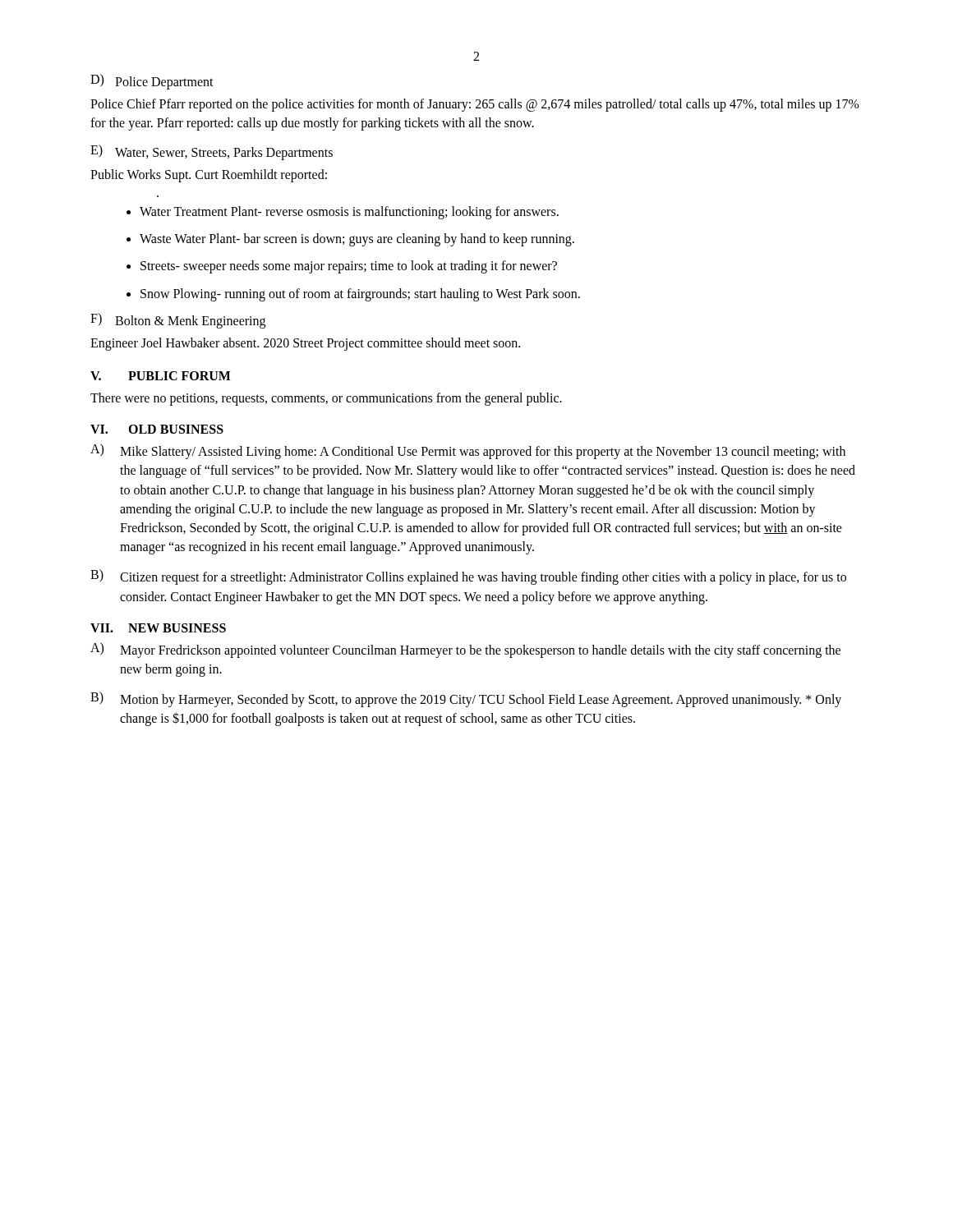Select the list item containing "Snow Plowing- running out of"
Screen dimensions: 1232x953
click(360, 293)
